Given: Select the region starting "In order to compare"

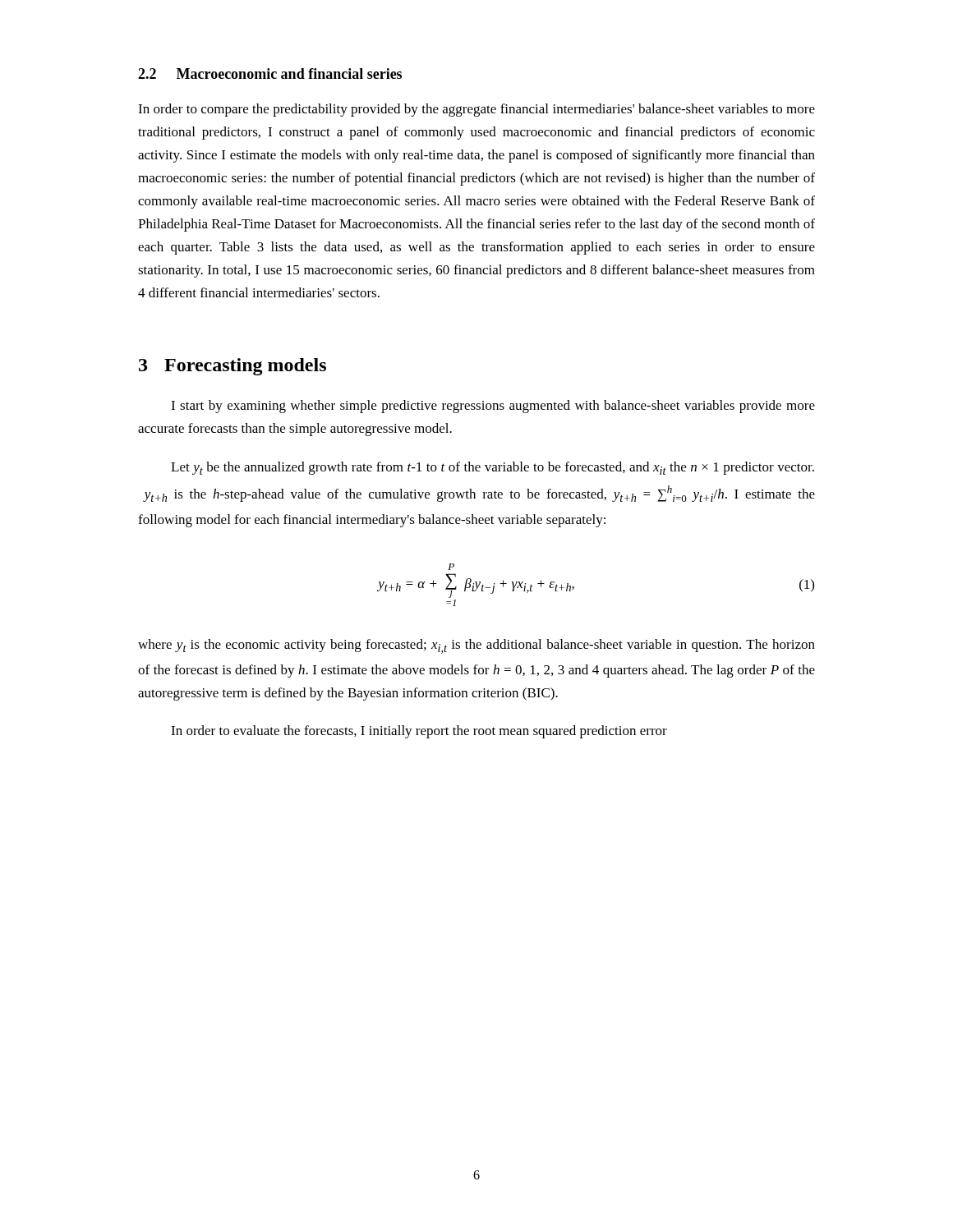Looking at the screenshot, I should coord(476,201).
